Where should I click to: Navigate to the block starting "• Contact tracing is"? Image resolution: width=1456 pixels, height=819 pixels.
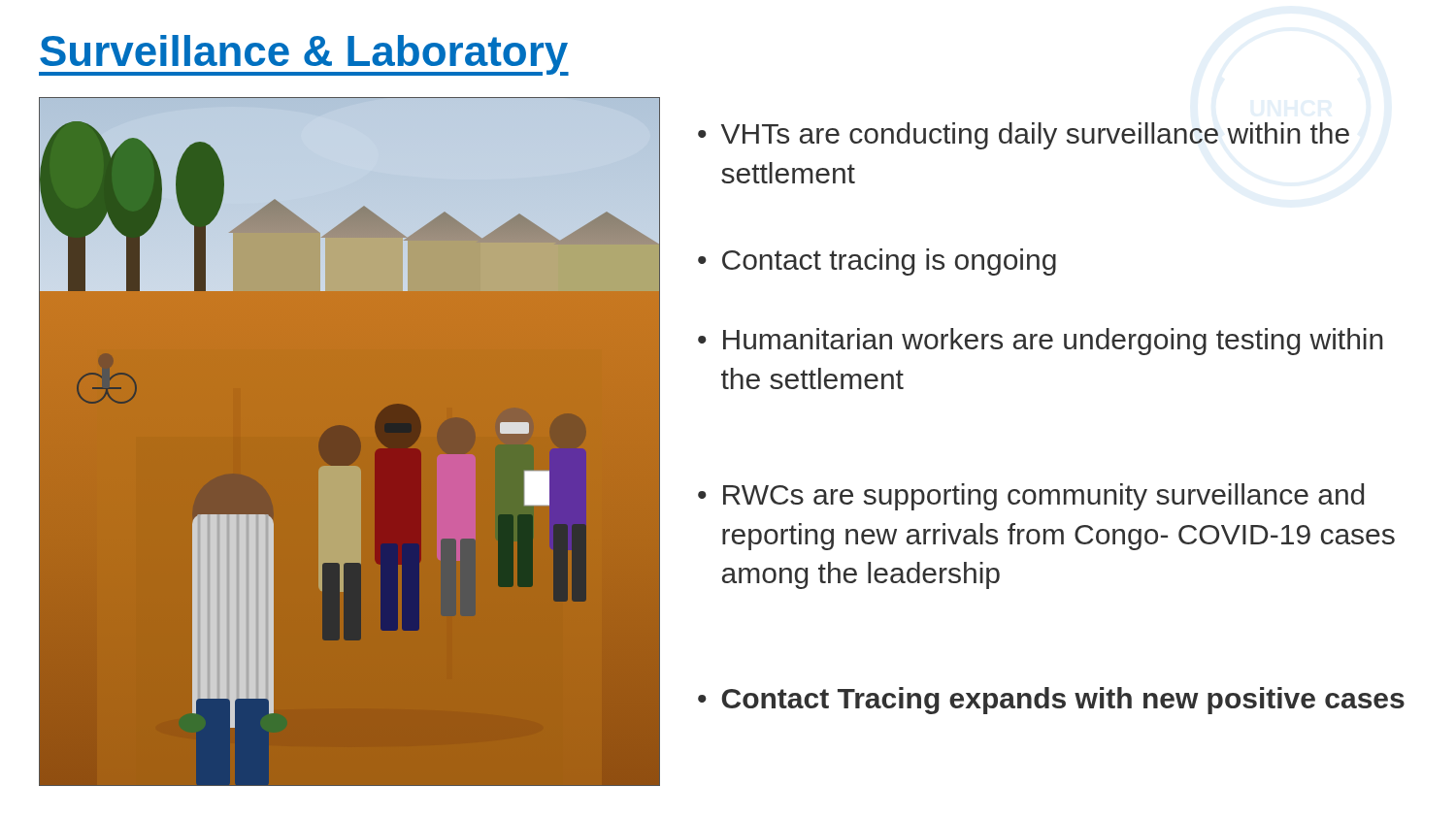tap(877, 260)
